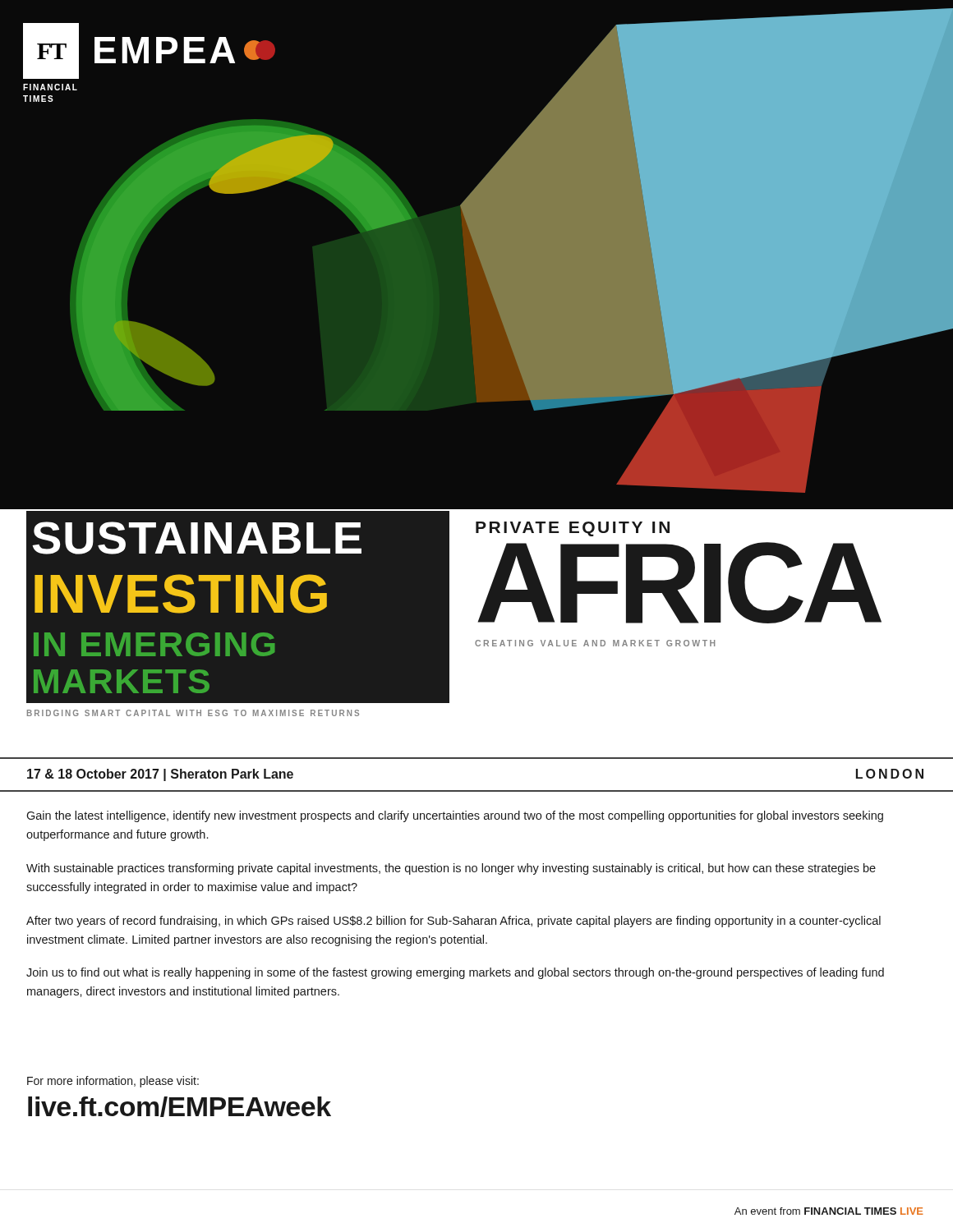This screenshot has width=953, height=1232.
Task: Find the block starting "After two years of record fundraising,"
Action: point(454,930)
